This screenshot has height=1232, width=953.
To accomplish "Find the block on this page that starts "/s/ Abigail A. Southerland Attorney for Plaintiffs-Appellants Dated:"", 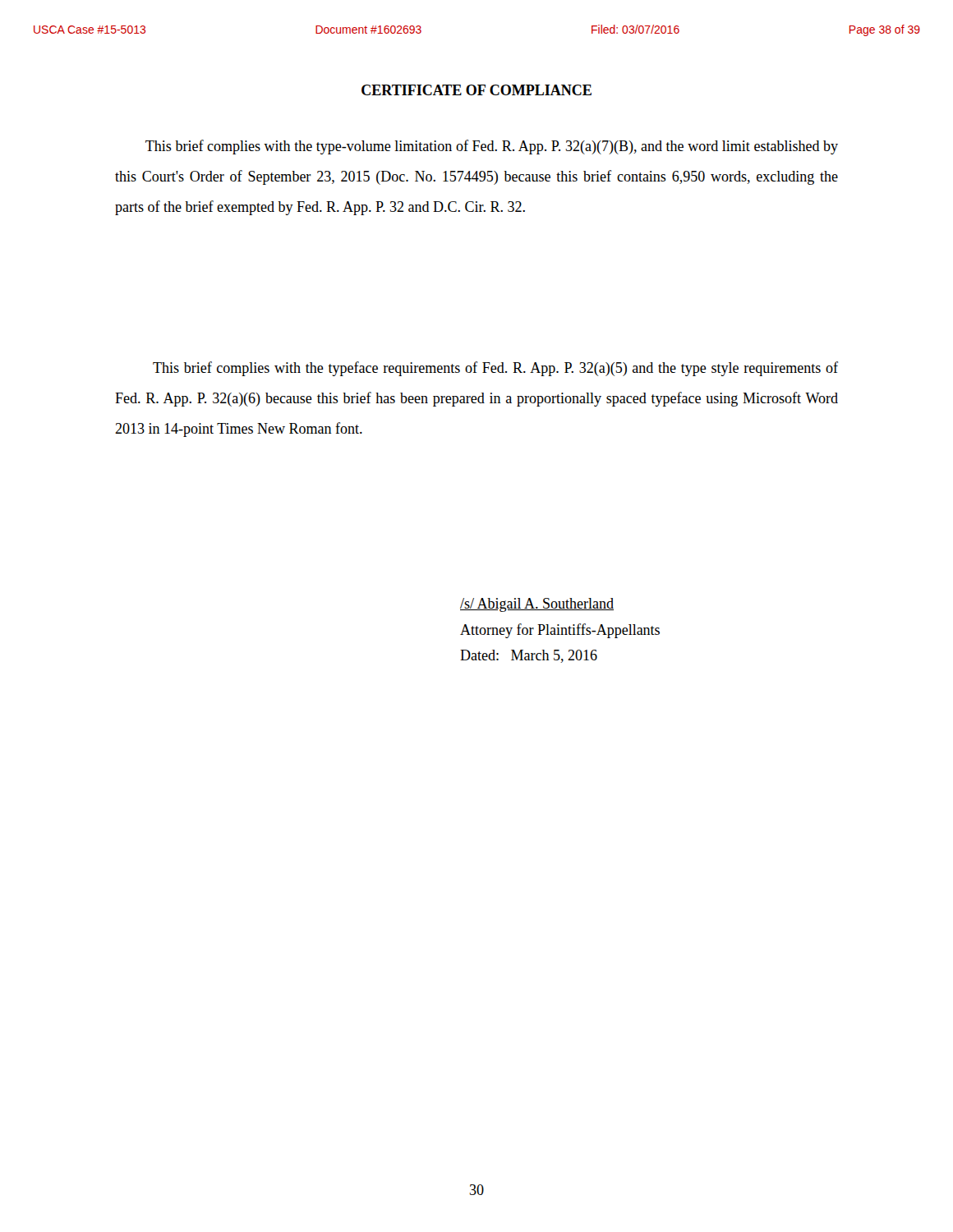I will (x=560, y=630).
